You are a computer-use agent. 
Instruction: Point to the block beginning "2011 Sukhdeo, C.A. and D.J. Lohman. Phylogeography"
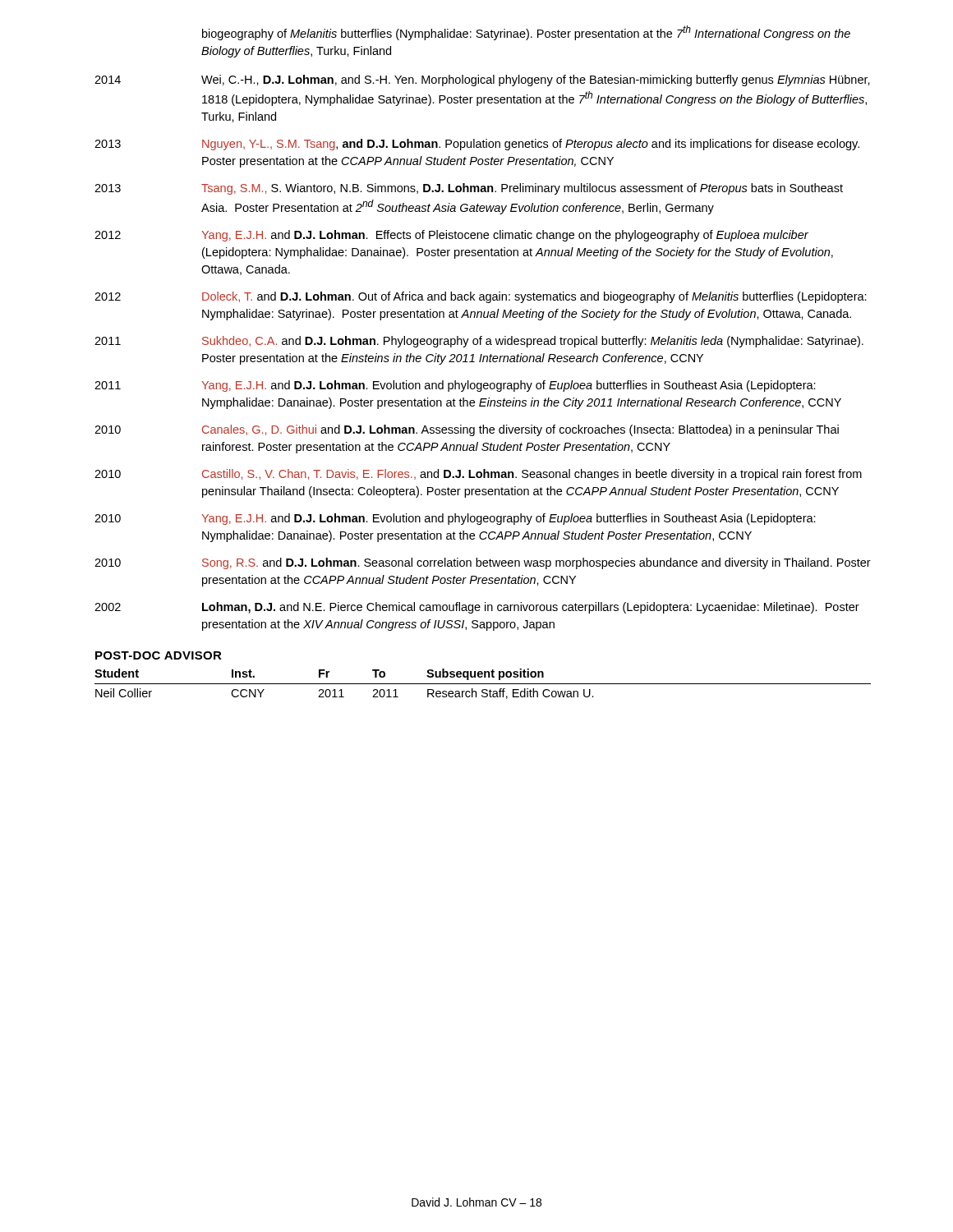click(x=483, y=350)
